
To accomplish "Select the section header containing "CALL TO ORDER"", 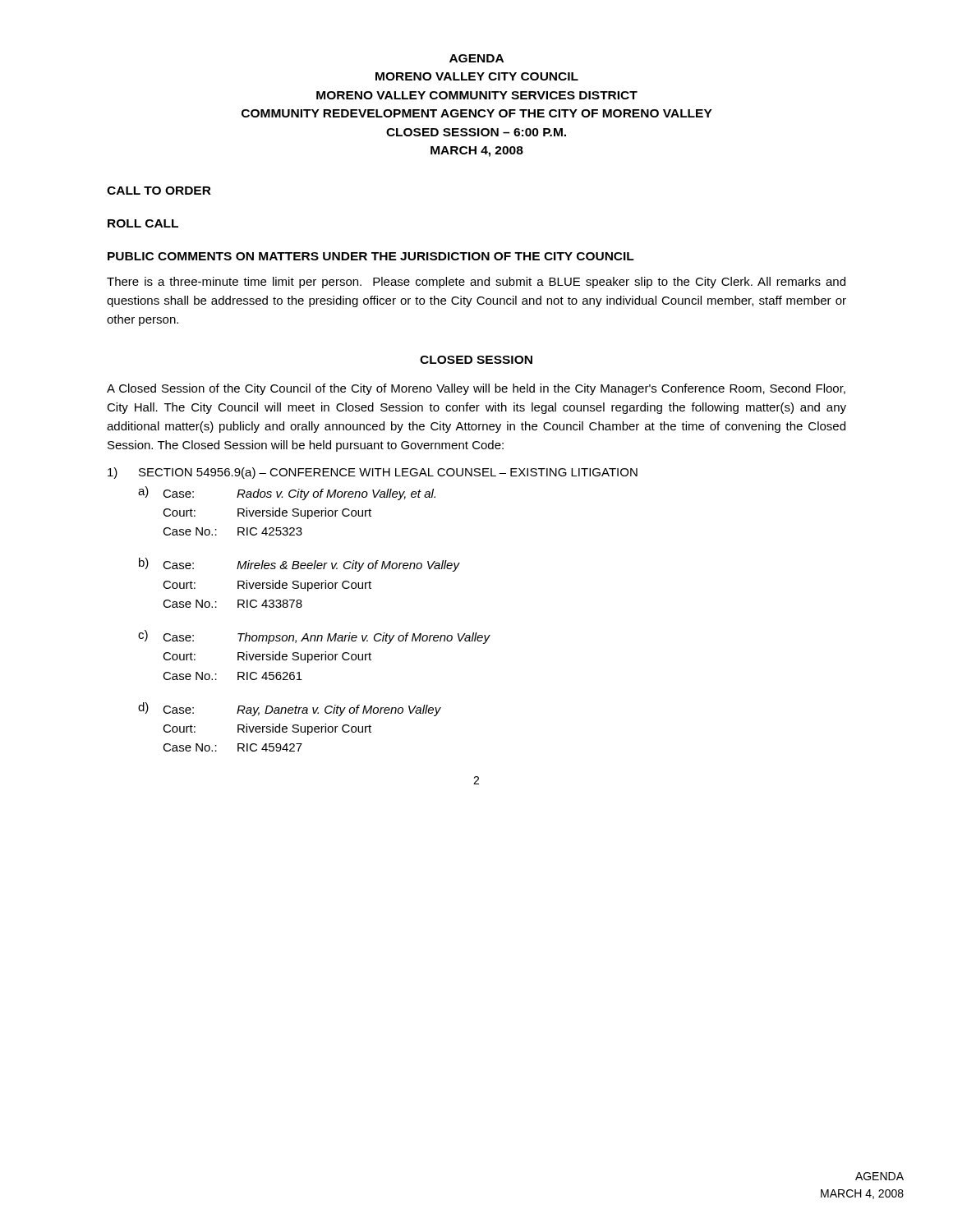I will click(x=159, y=190).
